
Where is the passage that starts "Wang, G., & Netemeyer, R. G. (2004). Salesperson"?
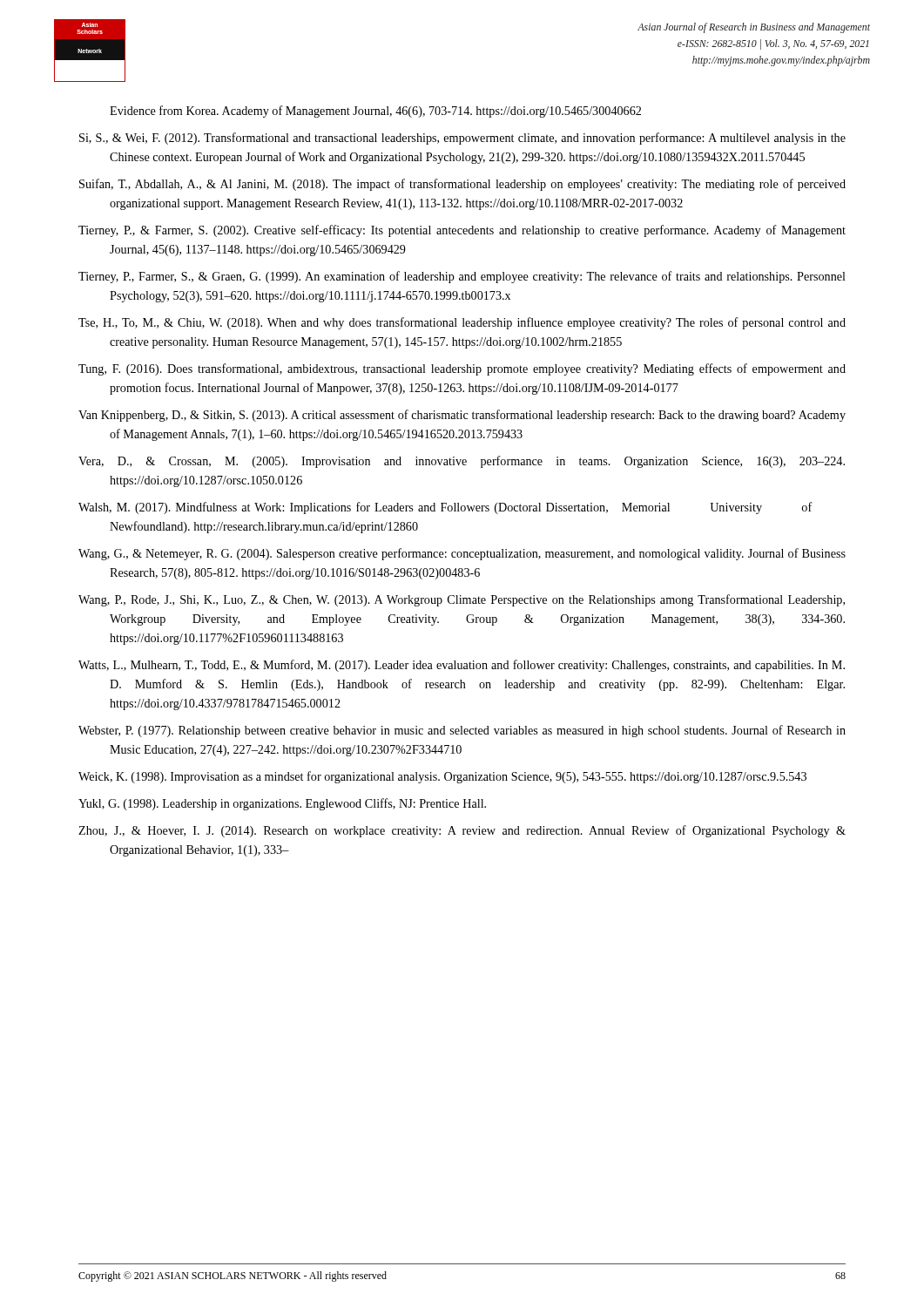[x=462, y=563]
